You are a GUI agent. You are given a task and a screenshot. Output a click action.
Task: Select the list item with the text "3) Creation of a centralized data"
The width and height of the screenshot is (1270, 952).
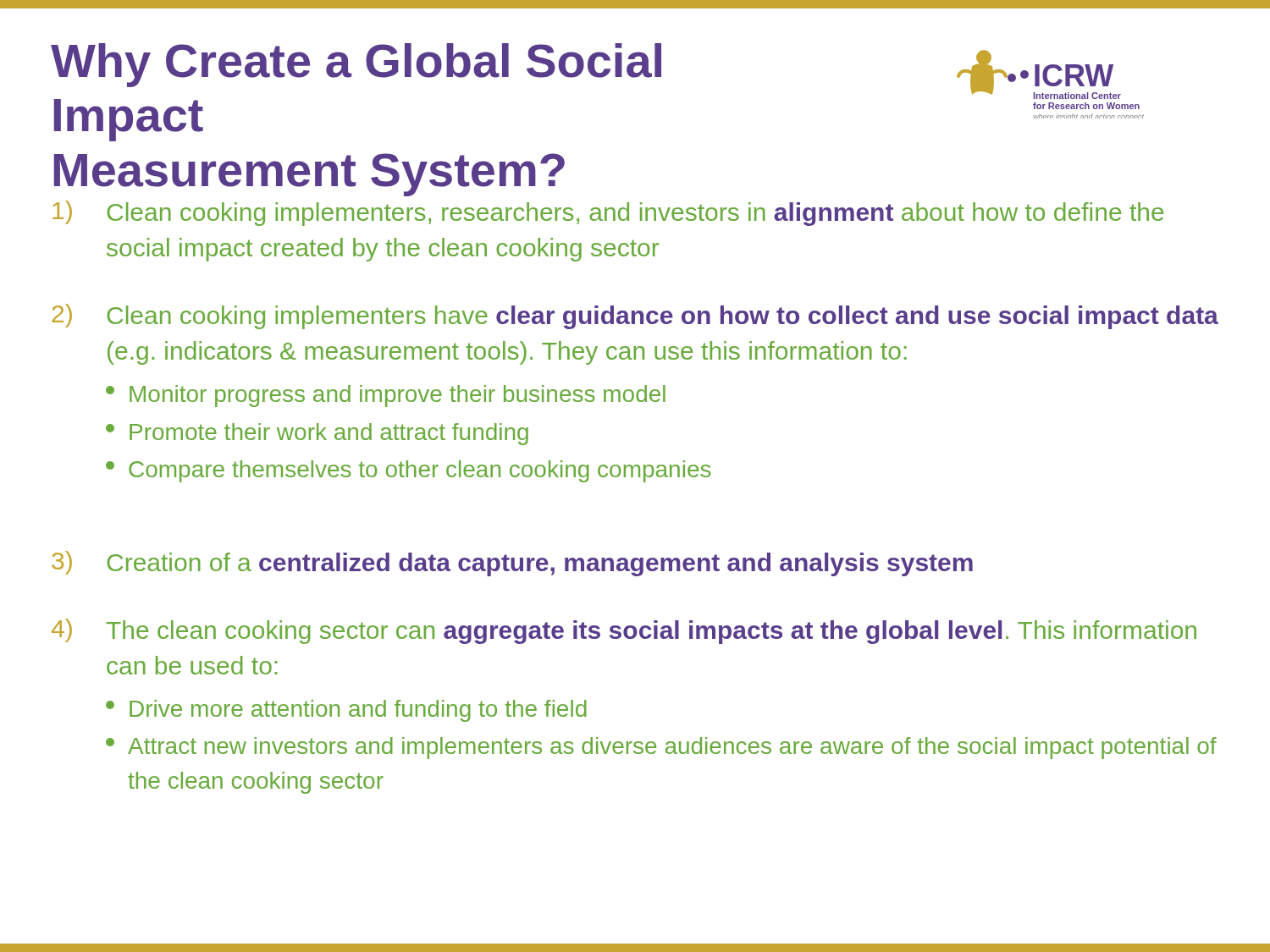tap(635, 563)
